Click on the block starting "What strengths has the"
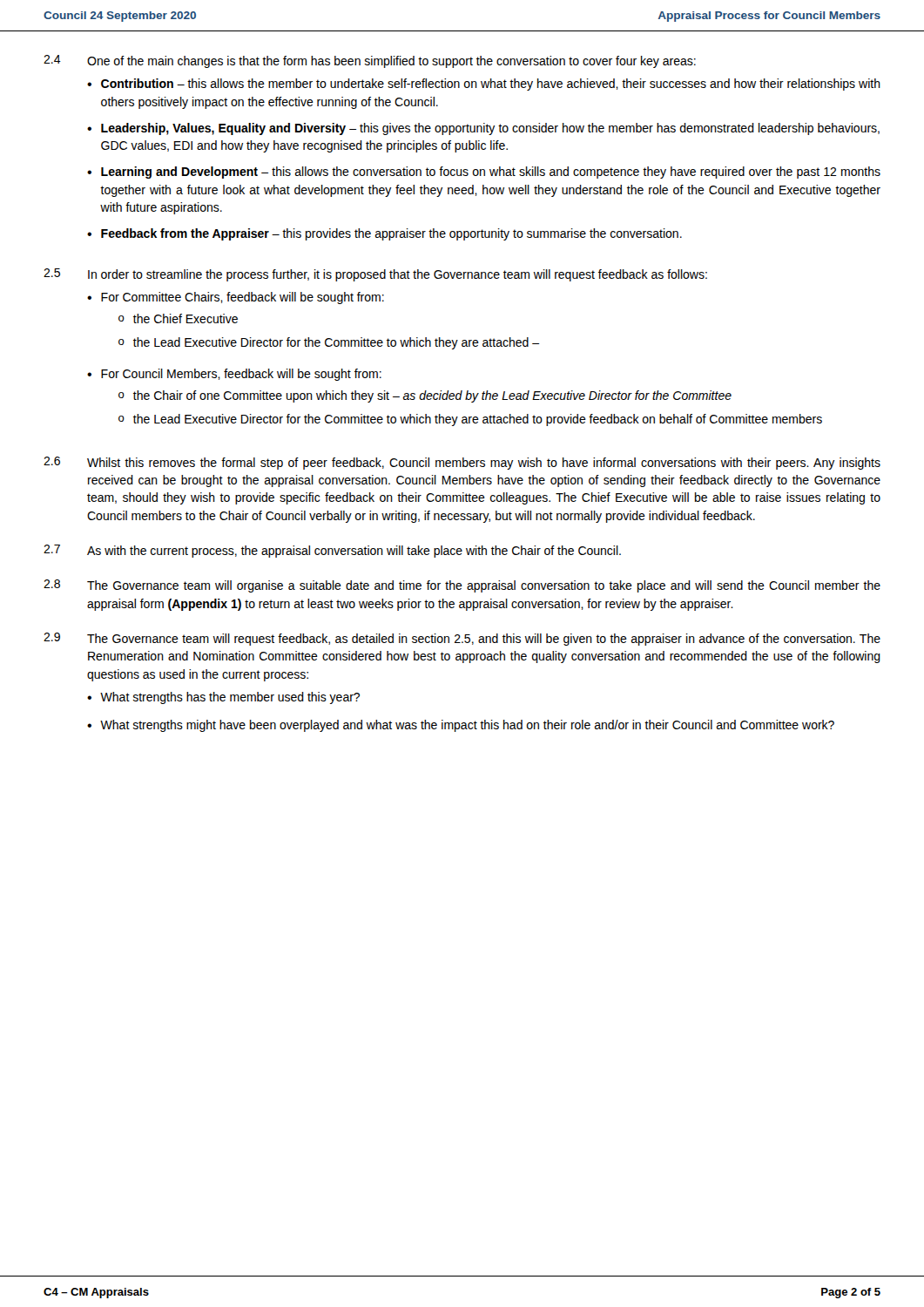The width and height of the screenshot is (924, 1307). tap(230, 698)
